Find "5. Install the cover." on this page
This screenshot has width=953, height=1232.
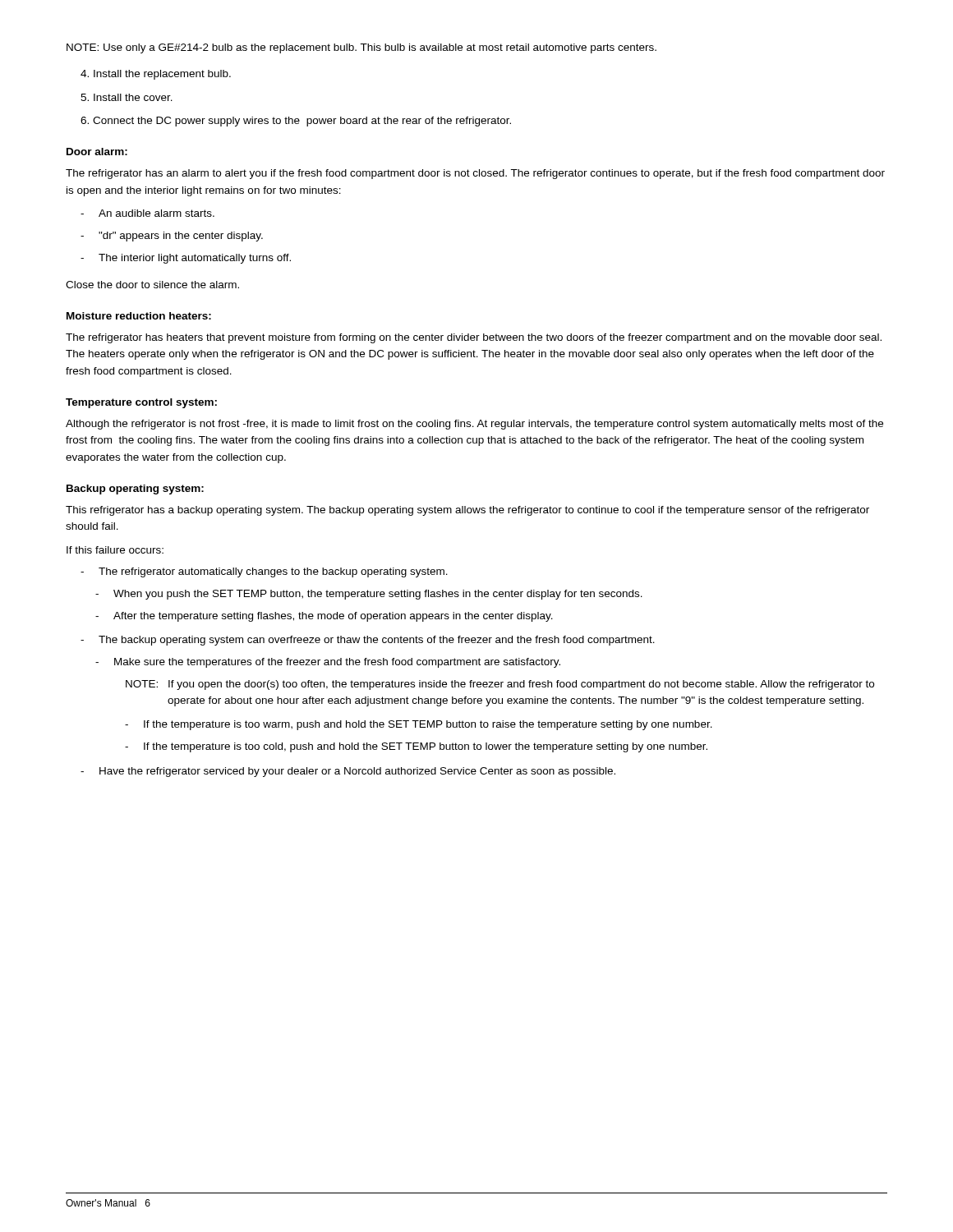pyautogui.click(x=127, y=97)
